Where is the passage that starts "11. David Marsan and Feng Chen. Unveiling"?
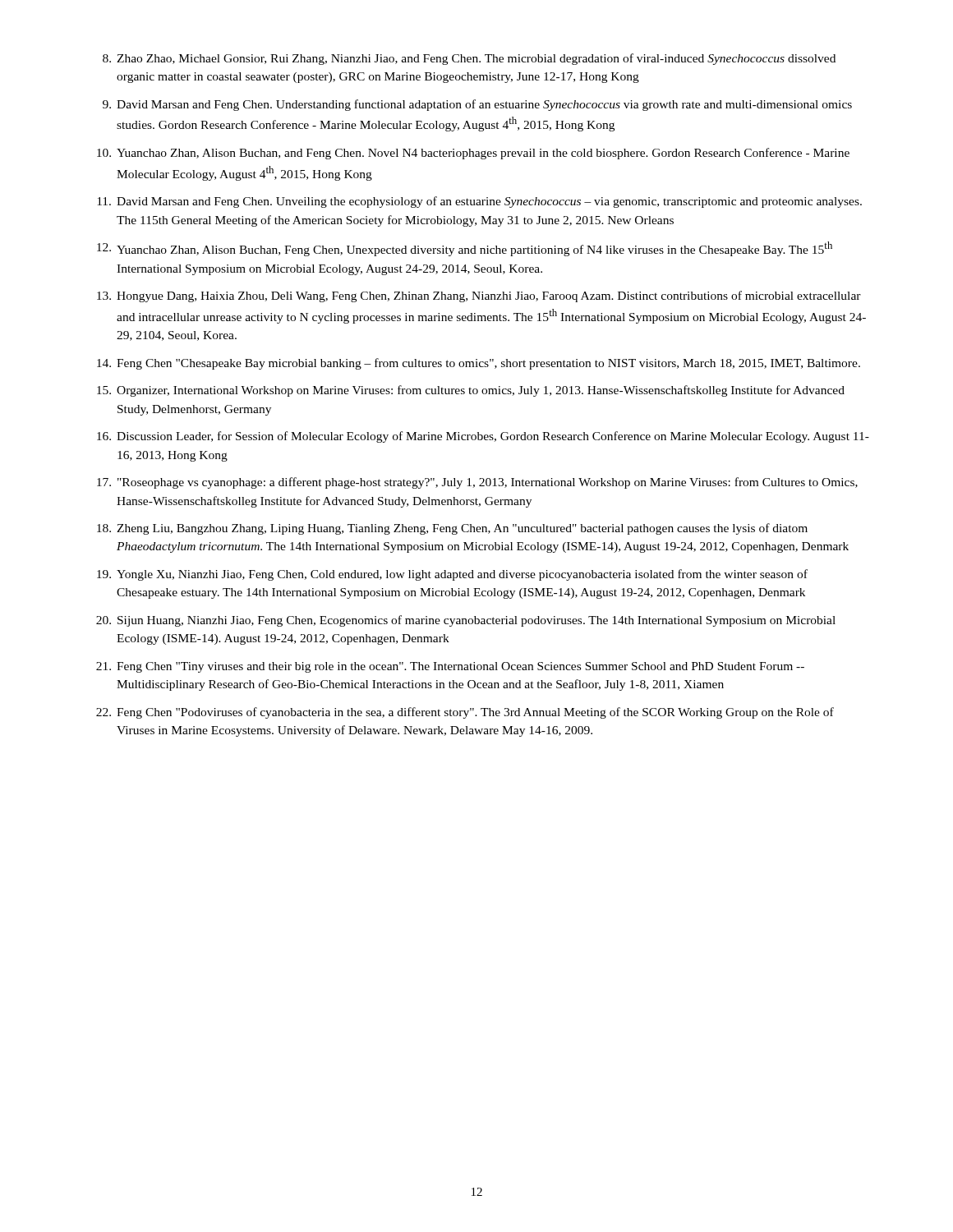 (x=476, y=211)
